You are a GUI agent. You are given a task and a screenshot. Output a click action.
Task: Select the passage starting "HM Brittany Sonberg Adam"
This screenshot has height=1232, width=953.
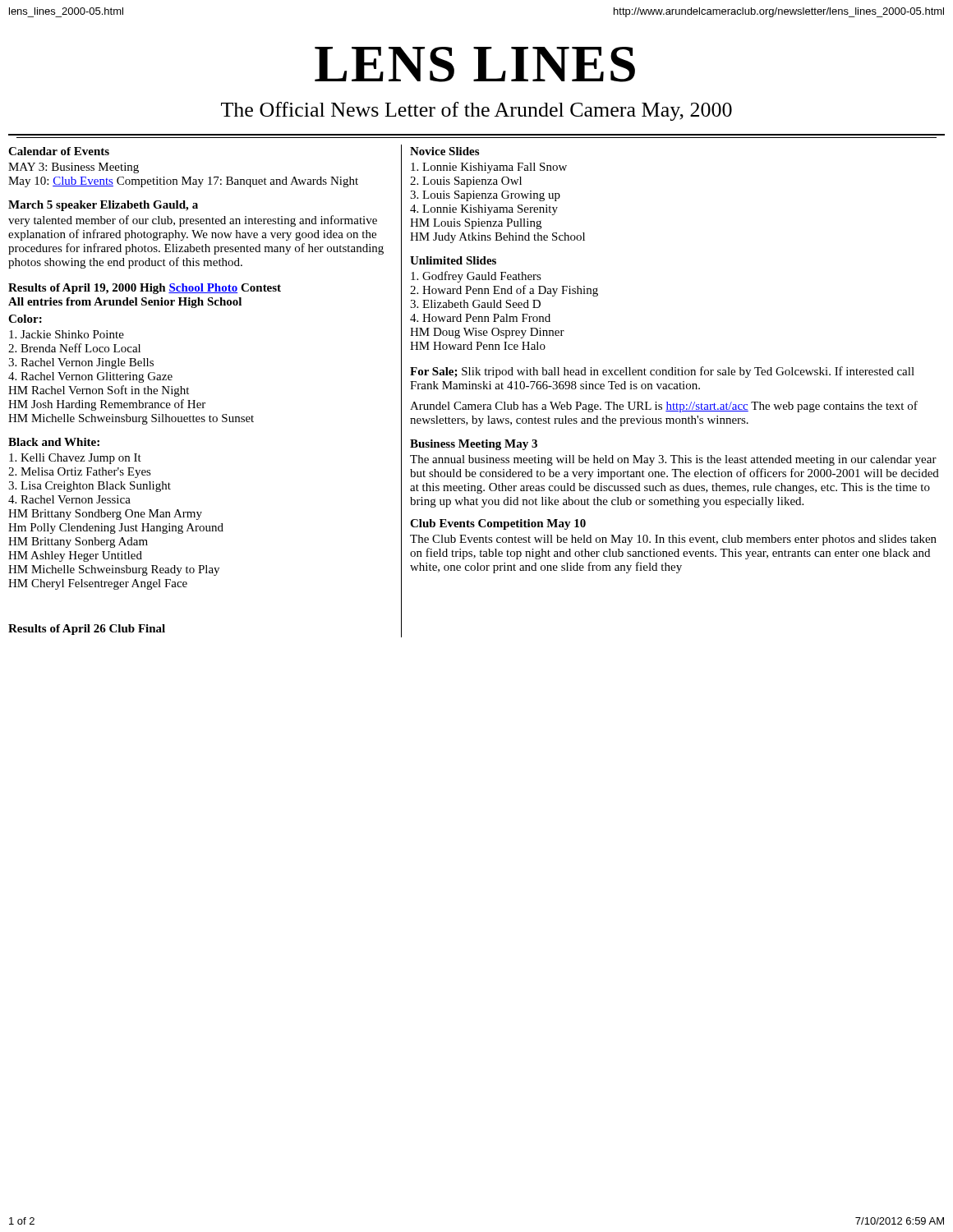click(x=78, y=541)
